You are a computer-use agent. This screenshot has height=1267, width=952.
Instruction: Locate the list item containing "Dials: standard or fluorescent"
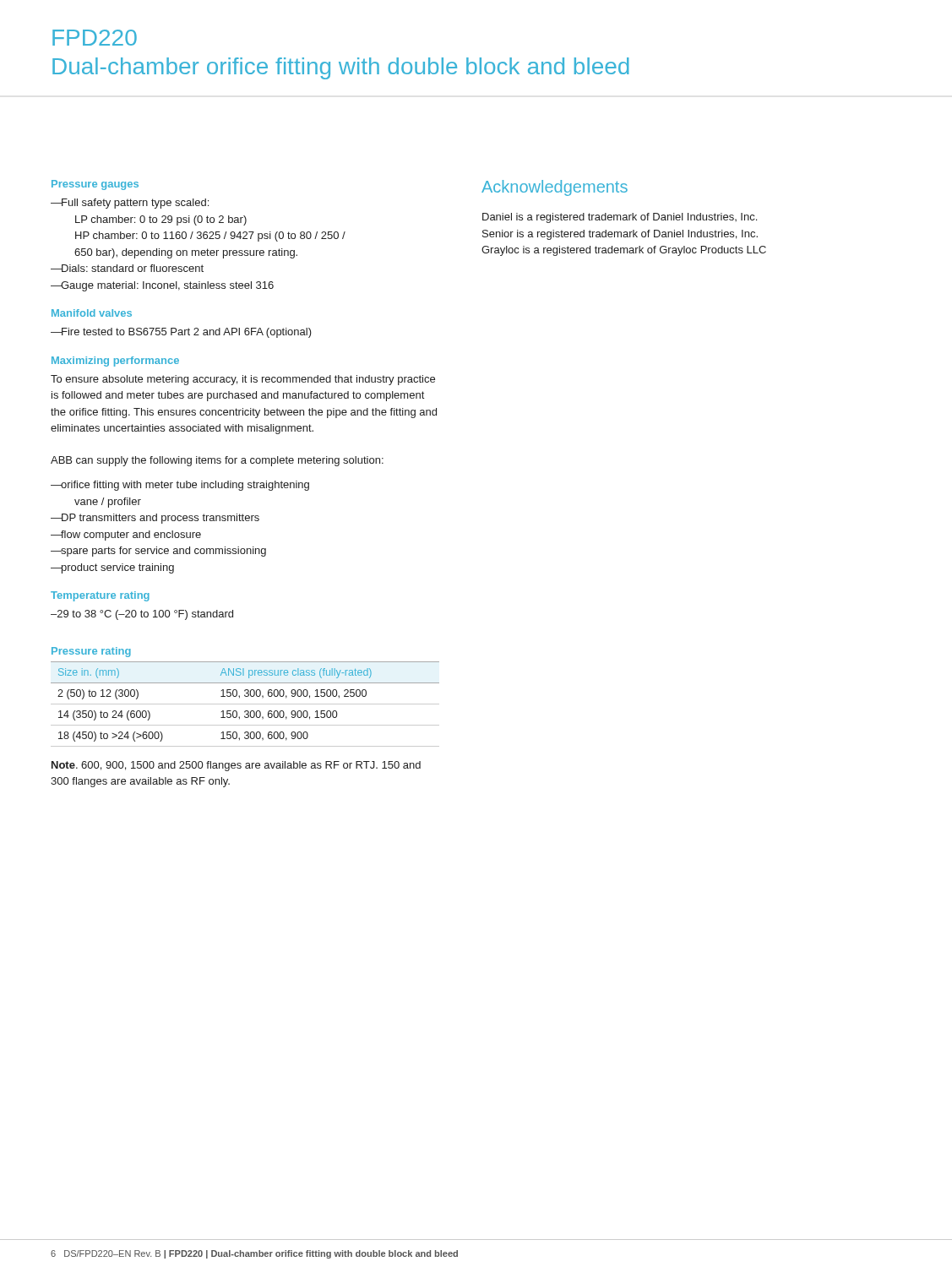(132, 268)
